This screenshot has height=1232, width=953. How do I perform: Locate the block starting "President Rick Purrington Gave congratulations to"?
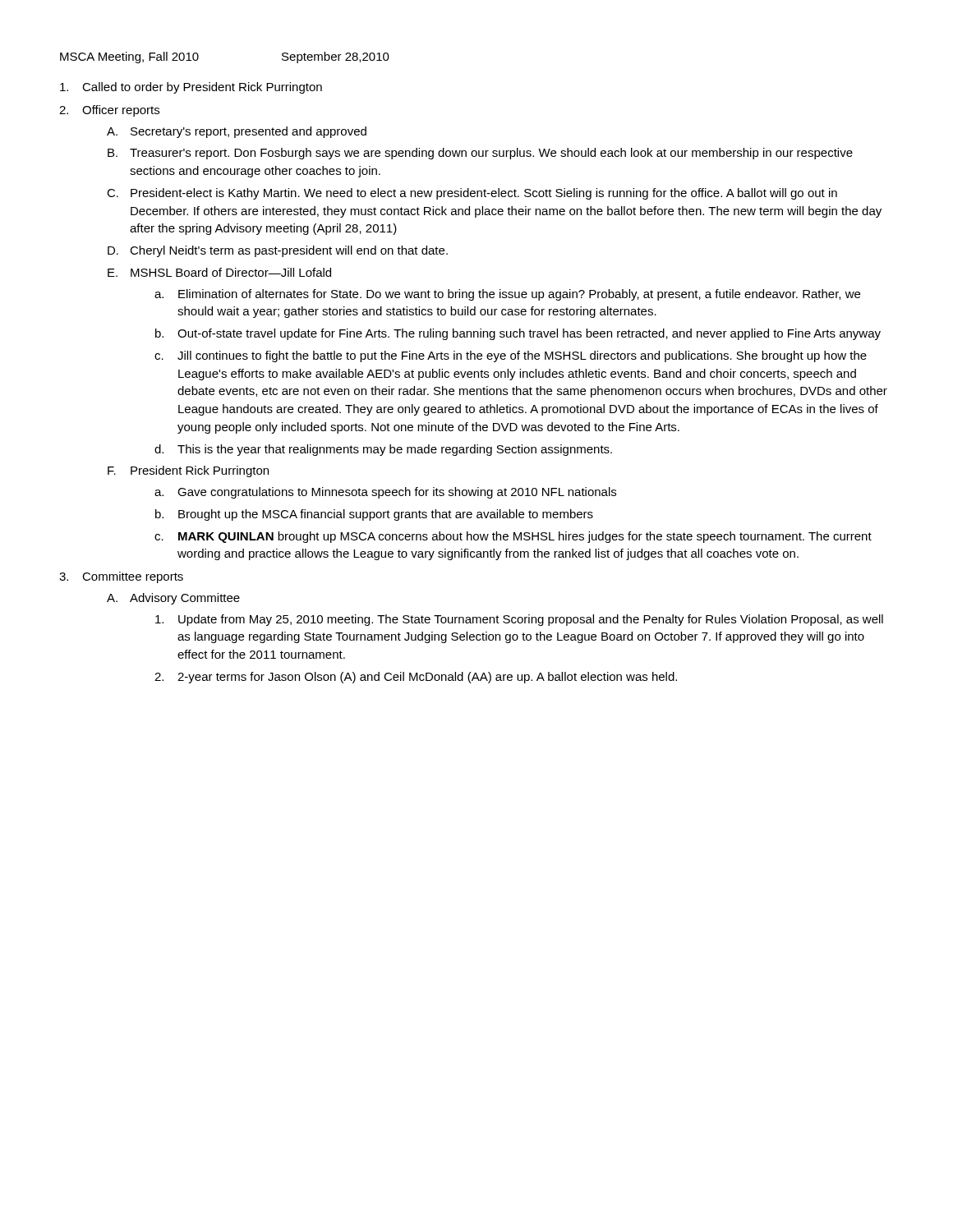pyautogui.click(x=512, y=513)
